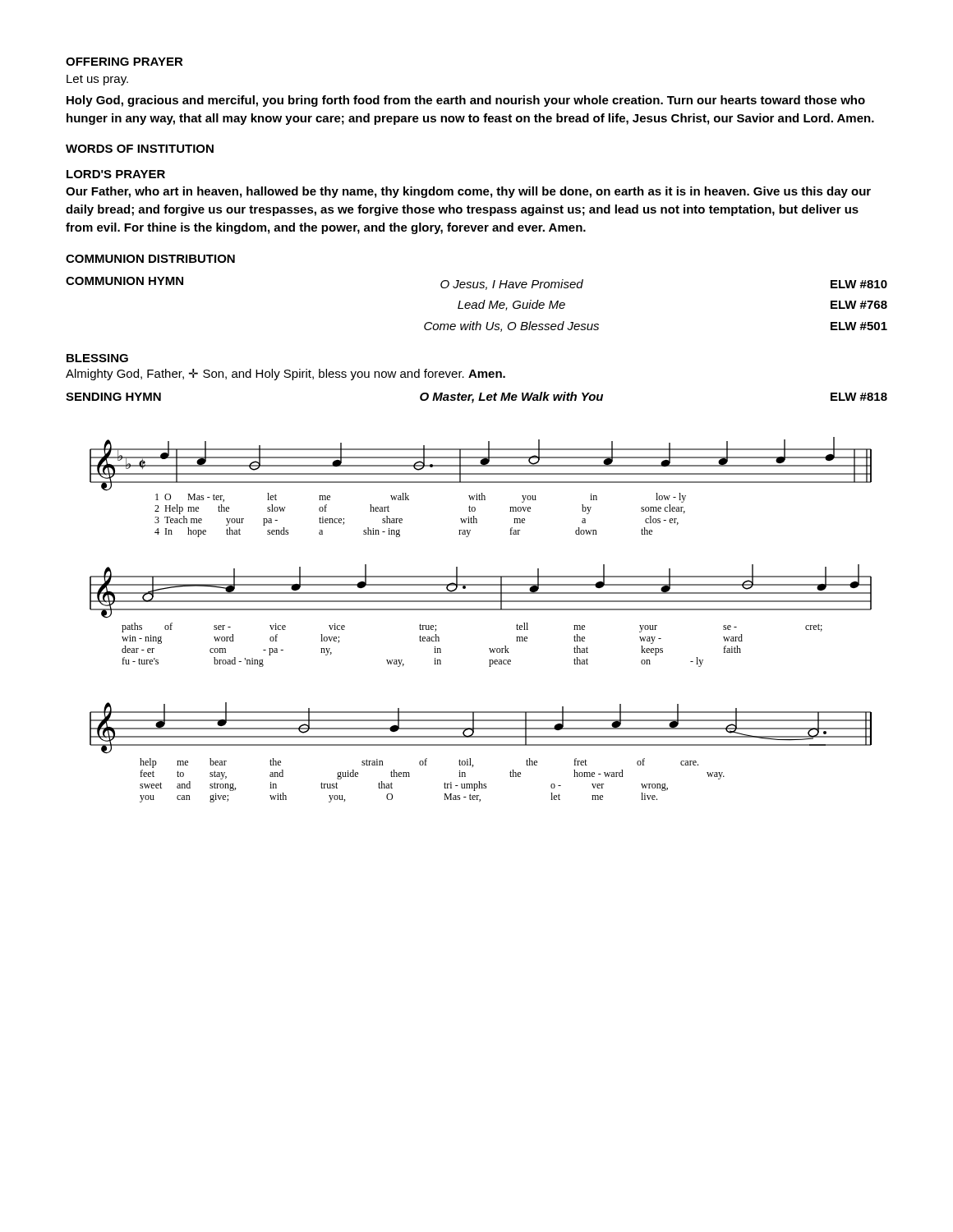Select the illustration

coord(476,663)
